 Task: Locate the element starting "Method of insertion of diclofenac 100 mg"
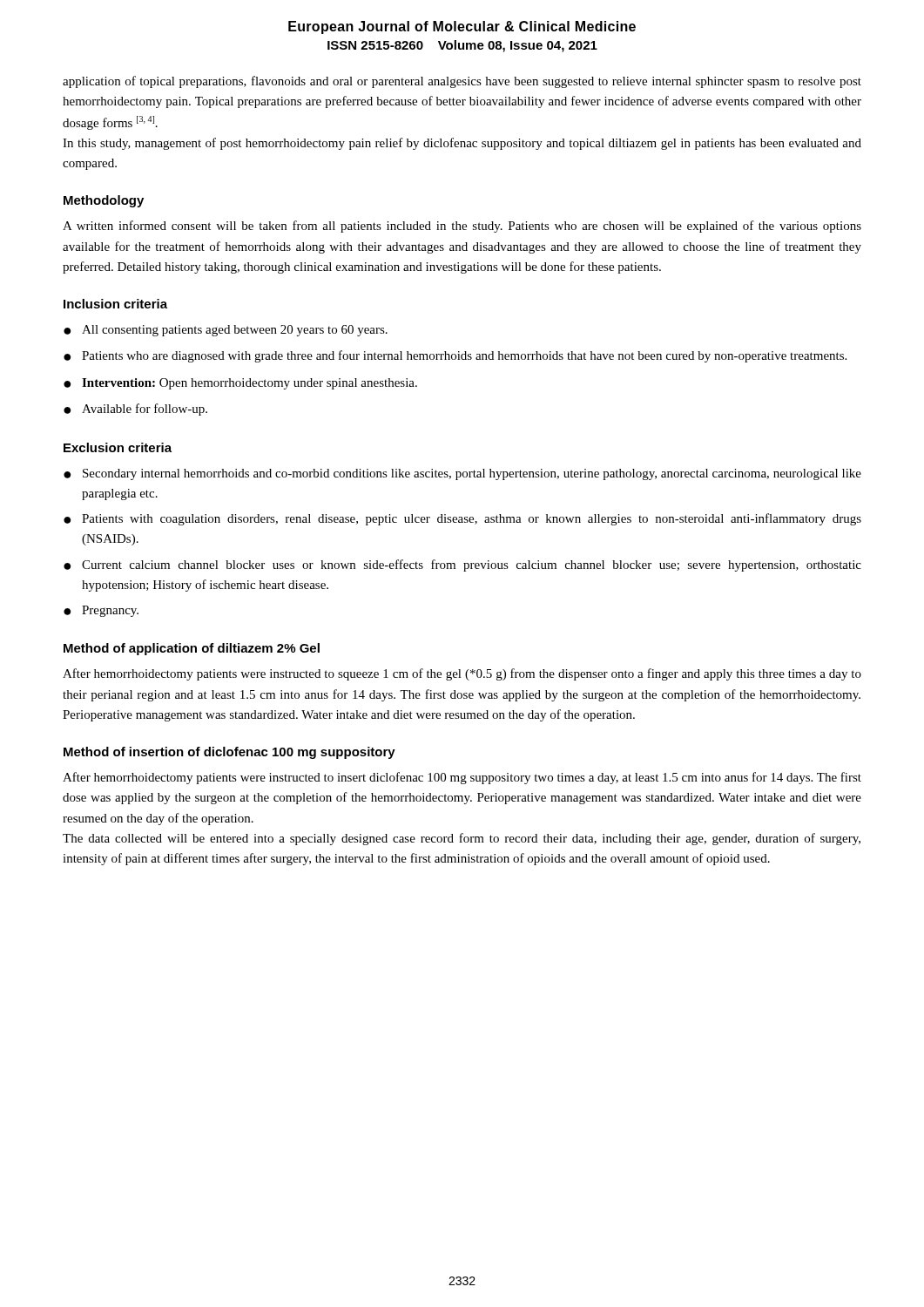(x=229, y=752)
